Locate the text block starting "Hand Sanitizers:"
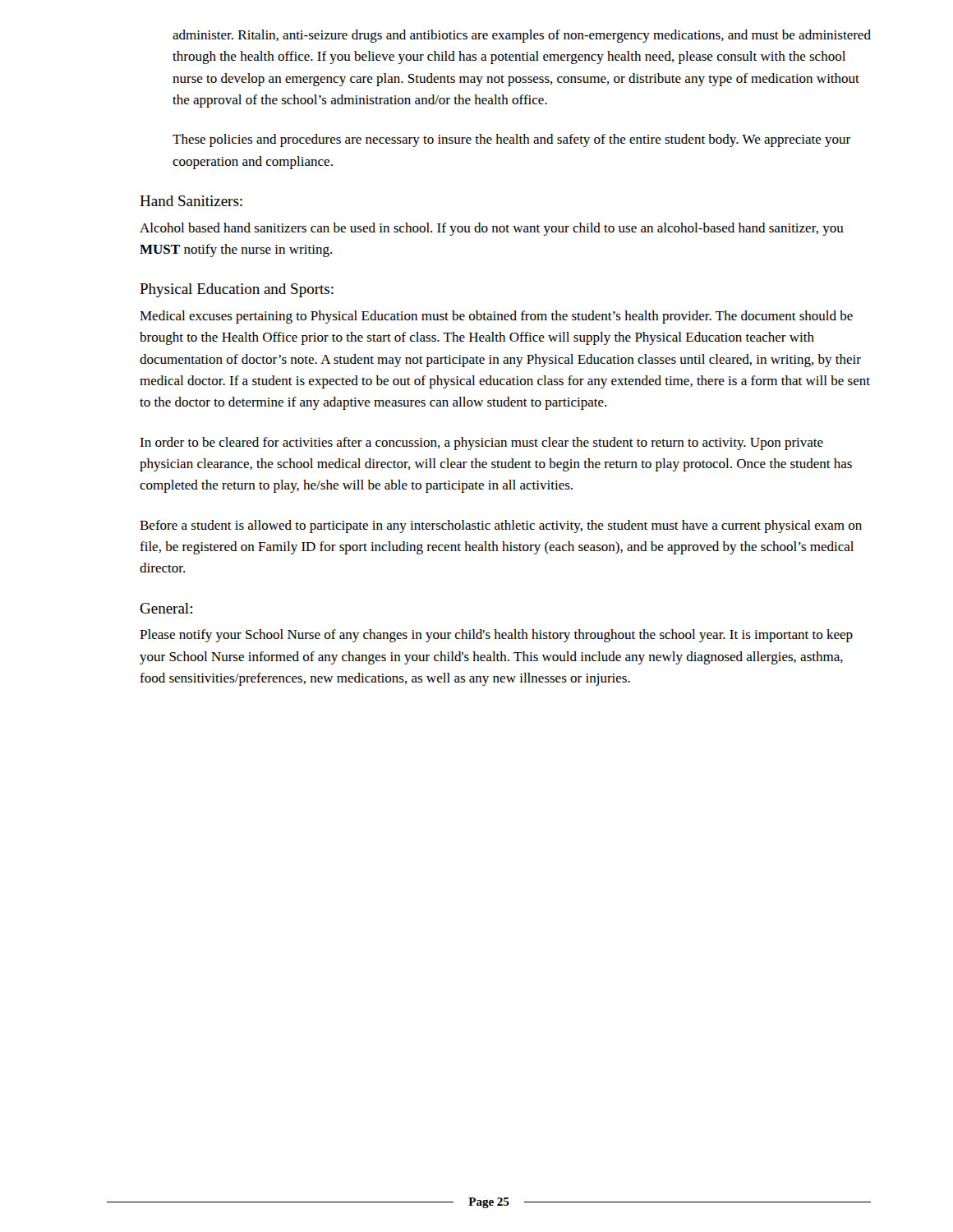 pyautogui.click(x=192, y=201)
